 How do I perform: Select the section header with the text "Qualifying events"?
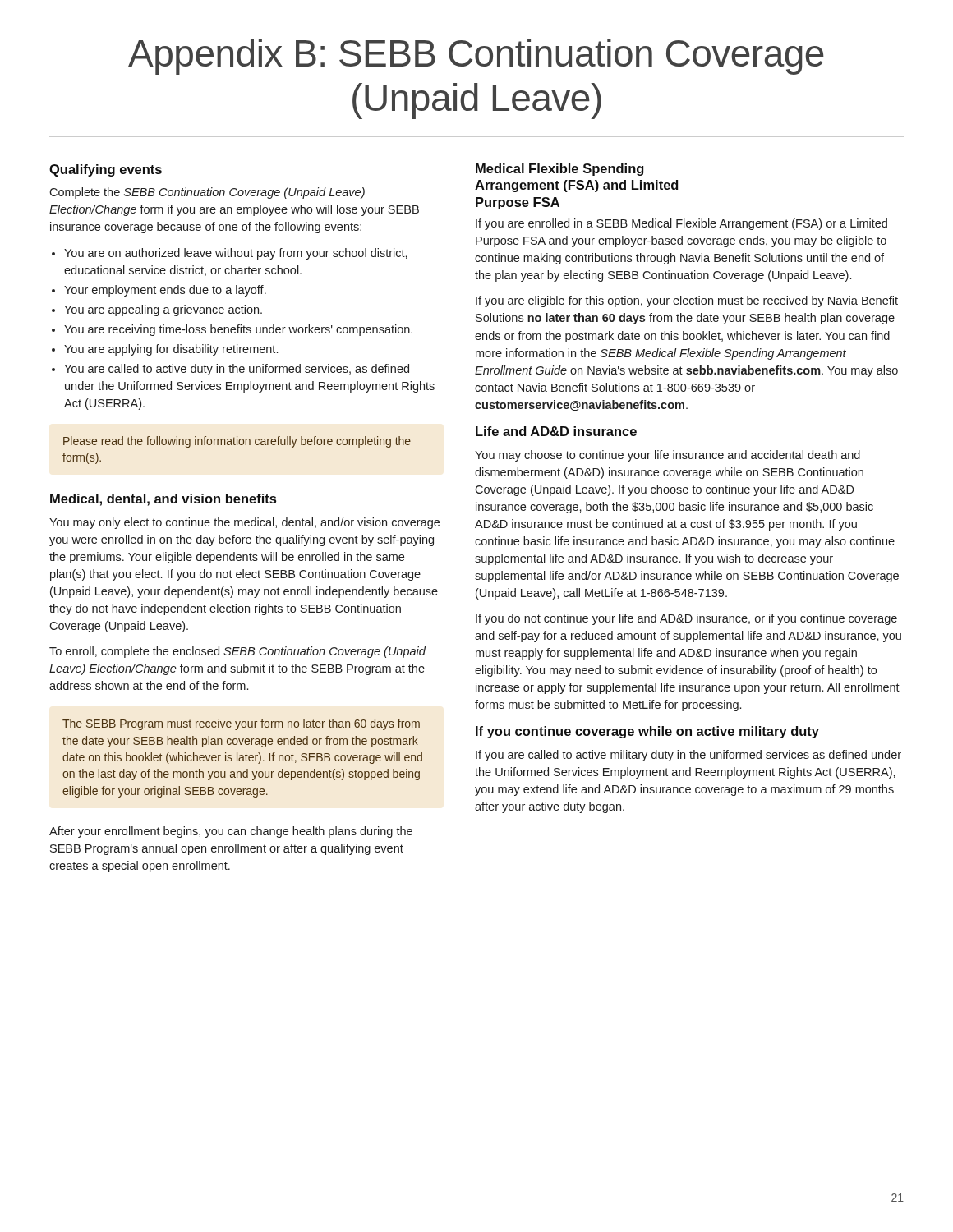[106, 170]
